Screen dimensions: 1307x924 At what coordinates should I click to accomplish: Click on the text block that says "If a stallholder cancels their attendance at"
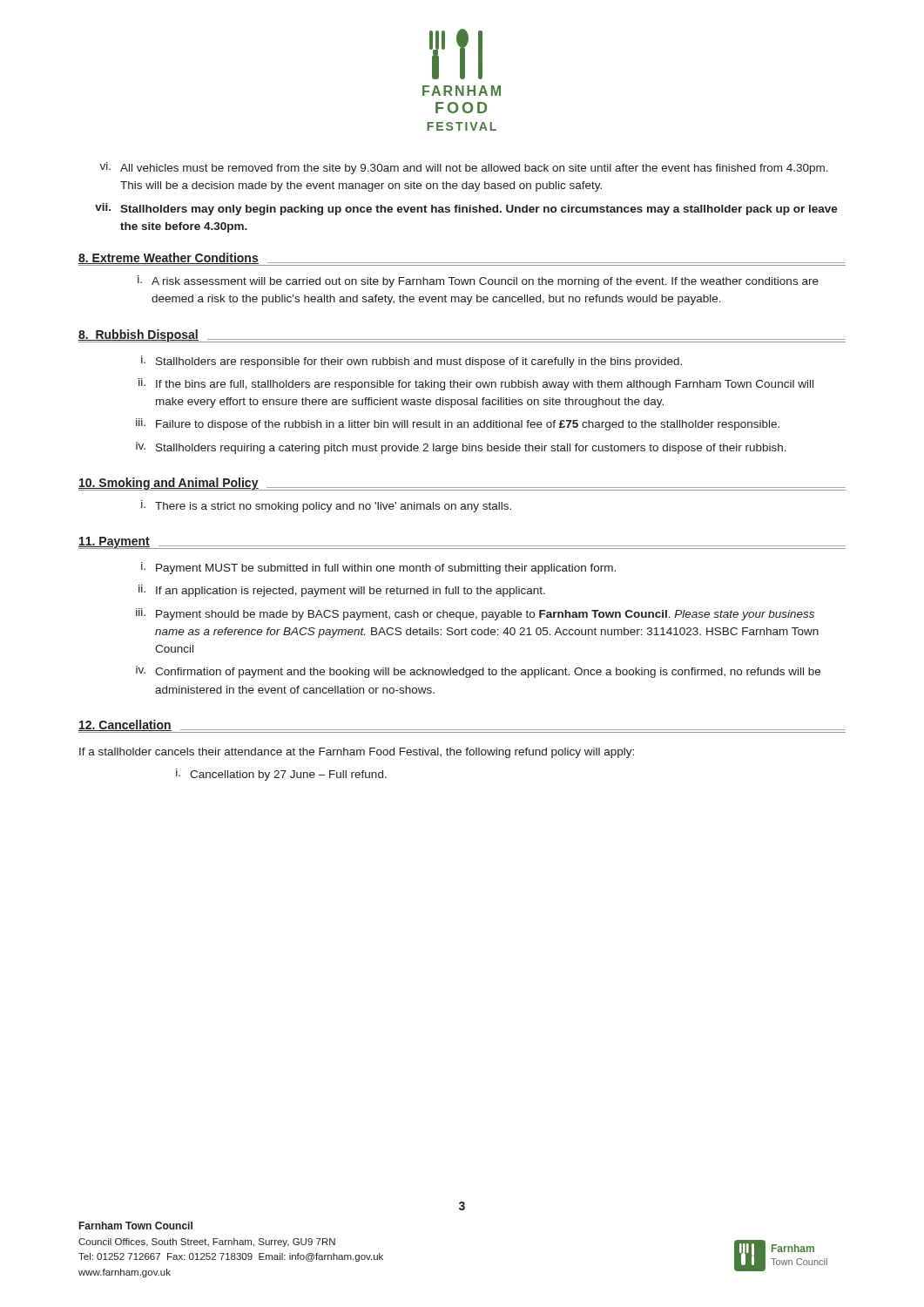coord(357,751)
